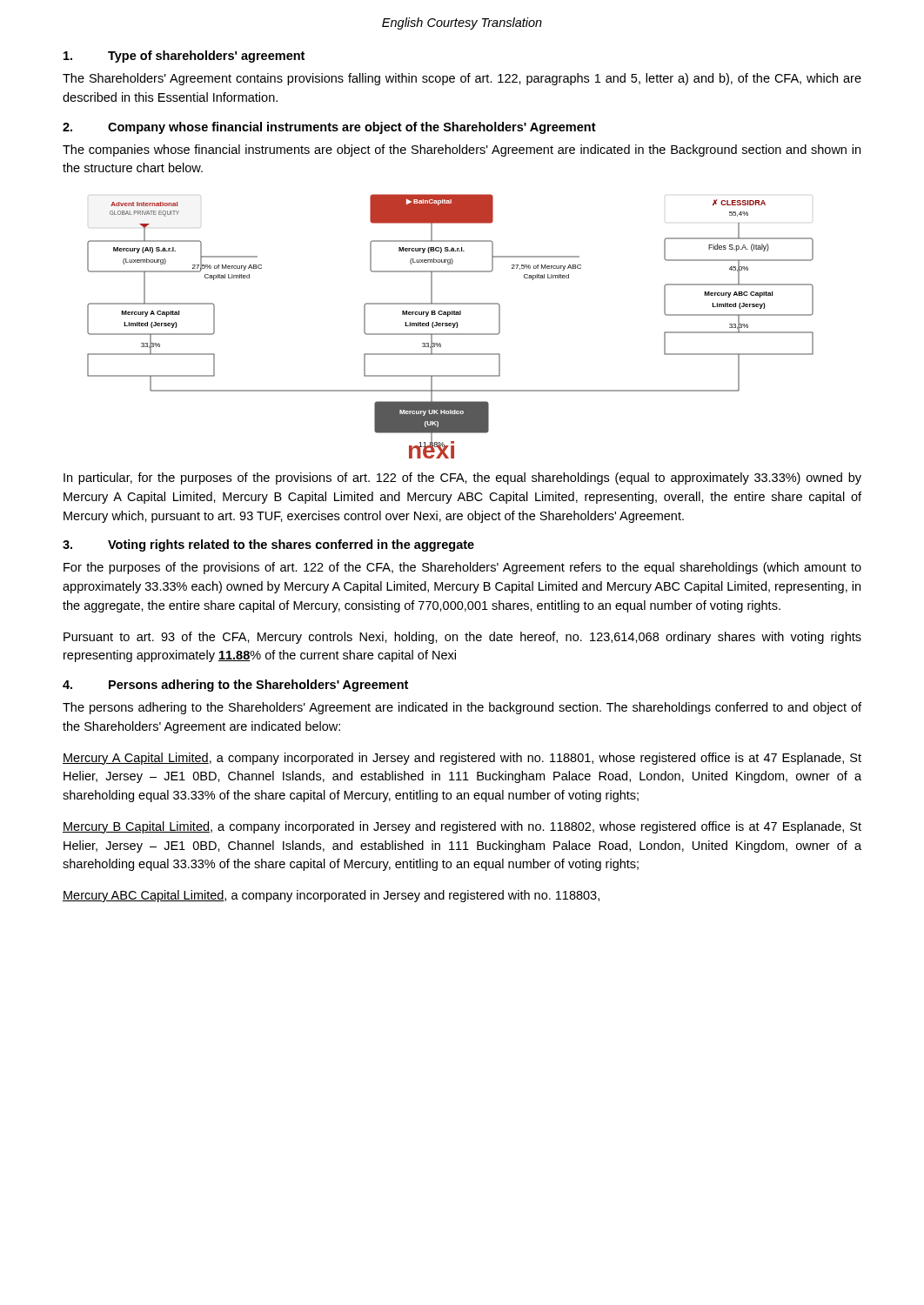Image resolution: width=924 pixels, height=1305 pixels.
Task: Select the block starting "In particular, for the purposes"
Action: (462, 497)
